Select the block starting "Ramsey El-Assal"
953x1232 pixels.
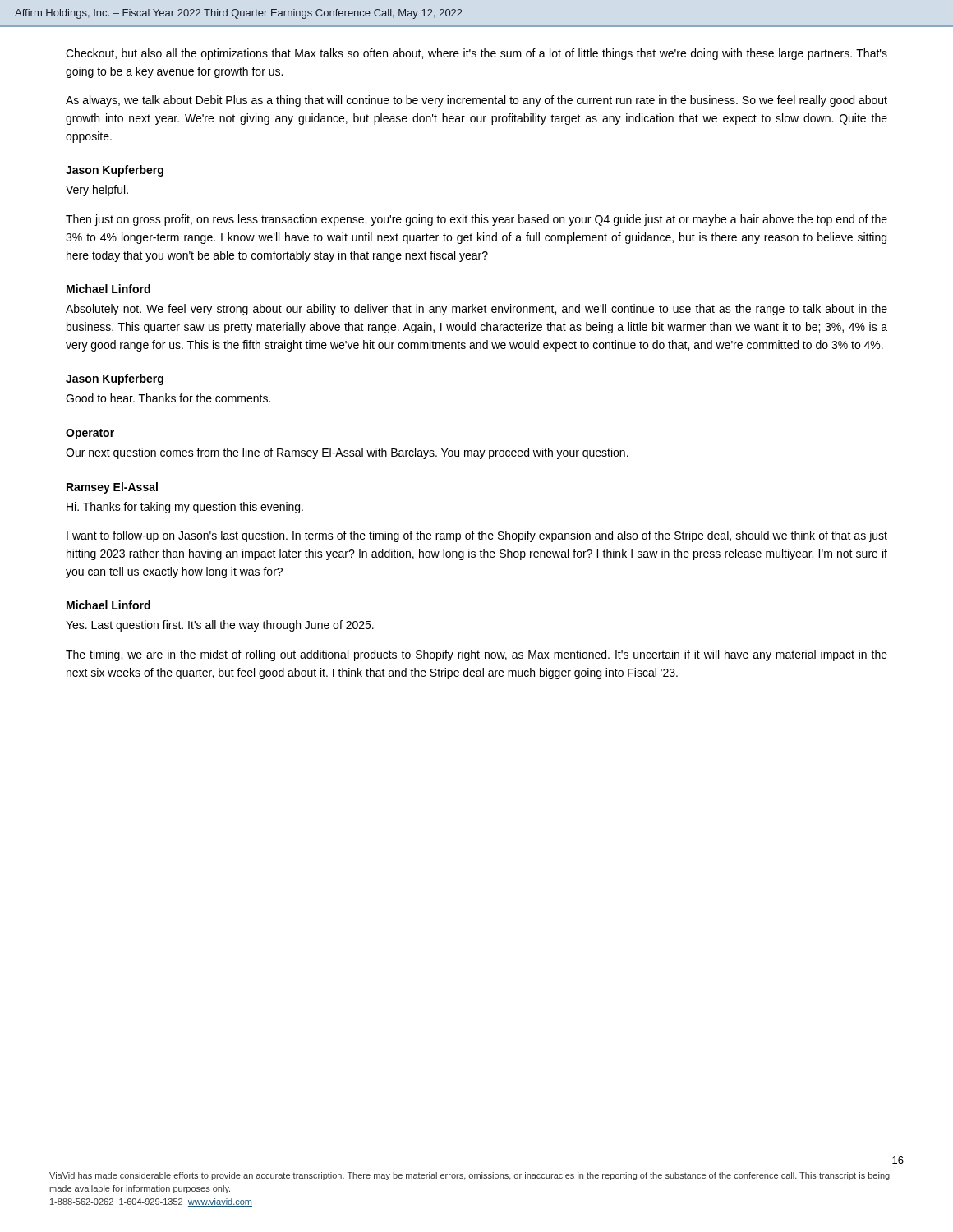(112, 487)
